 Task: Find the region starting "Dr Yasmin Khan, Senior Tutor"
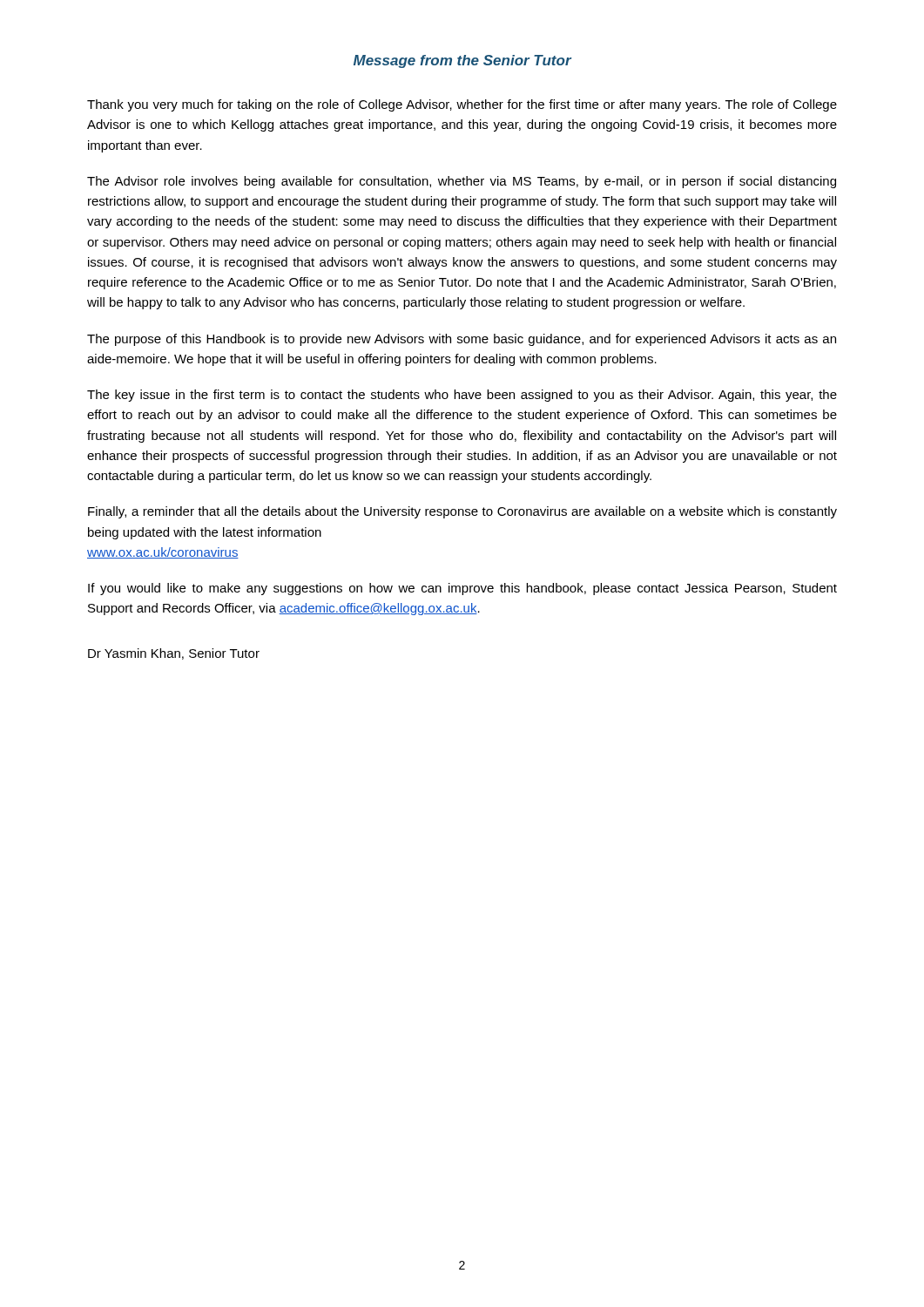173,653
